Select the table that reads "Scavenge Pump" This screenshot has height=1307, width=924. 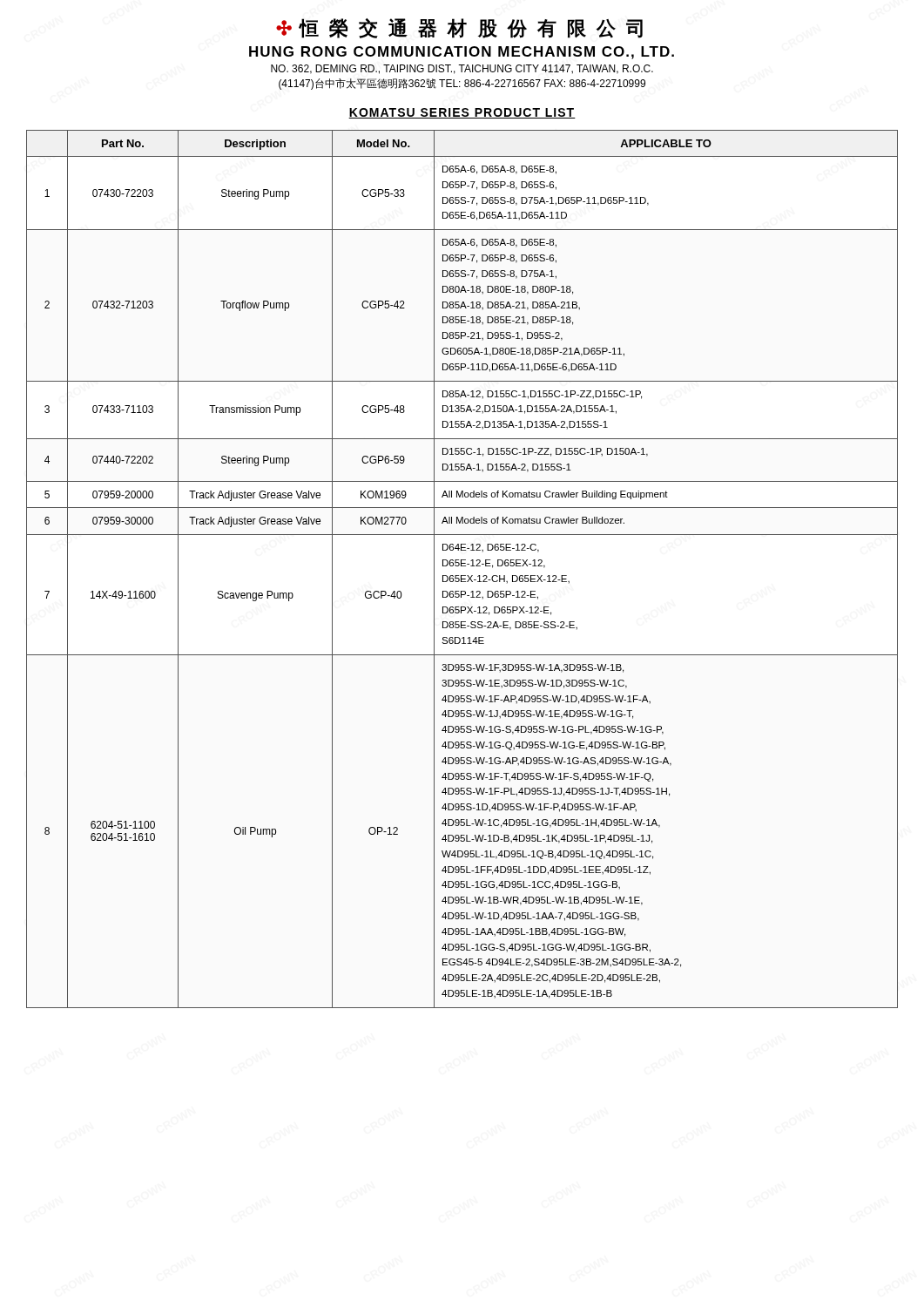coord(462,569)
